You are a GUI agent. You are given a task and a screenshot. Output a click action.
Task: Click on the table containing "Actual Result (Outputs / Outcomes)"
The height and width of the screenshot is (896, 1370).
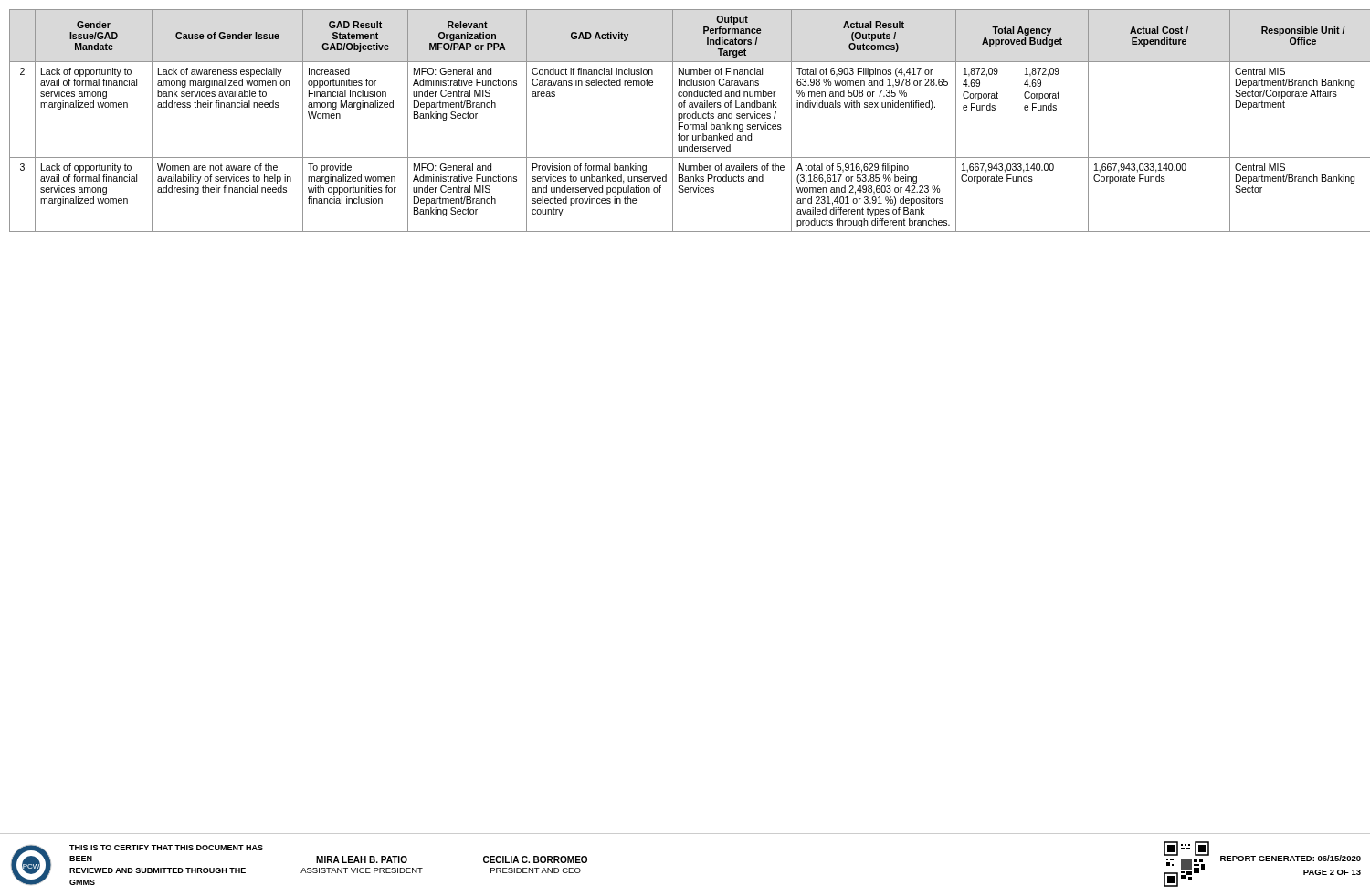point(685,121)
